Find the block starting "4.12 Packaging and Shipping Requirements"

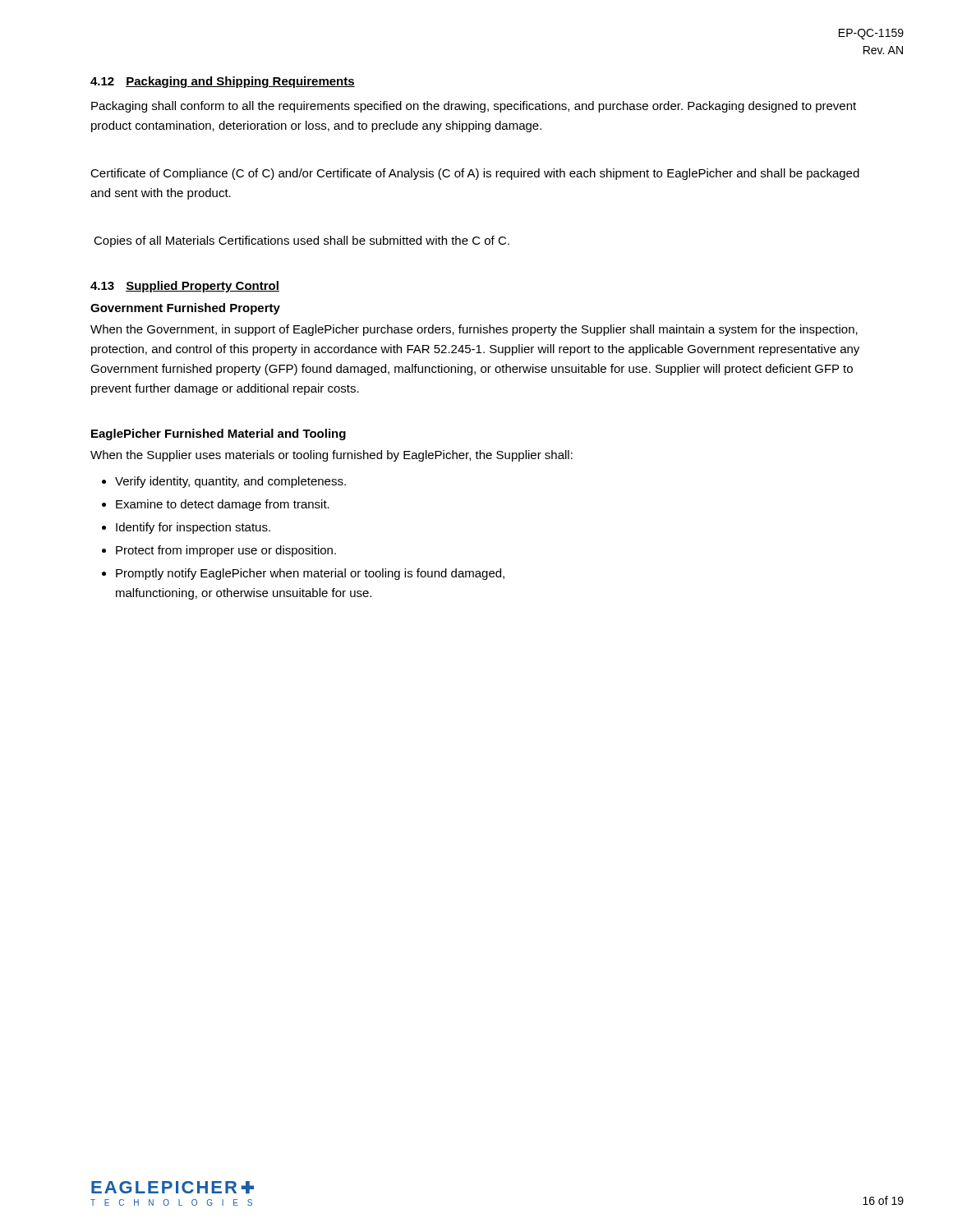pyautogui.click(x=222, y=81)
